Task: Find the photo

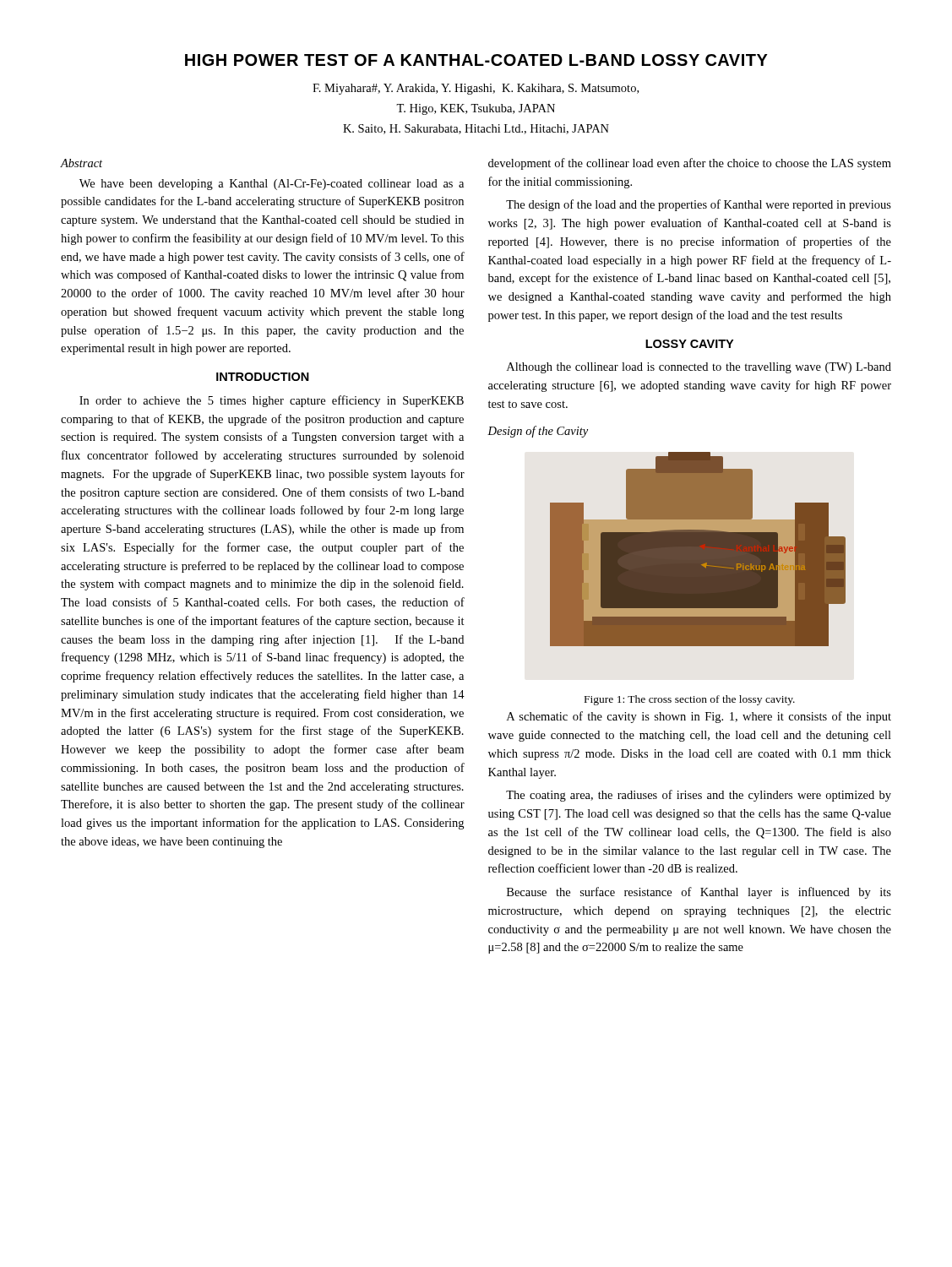Action: 689,569
